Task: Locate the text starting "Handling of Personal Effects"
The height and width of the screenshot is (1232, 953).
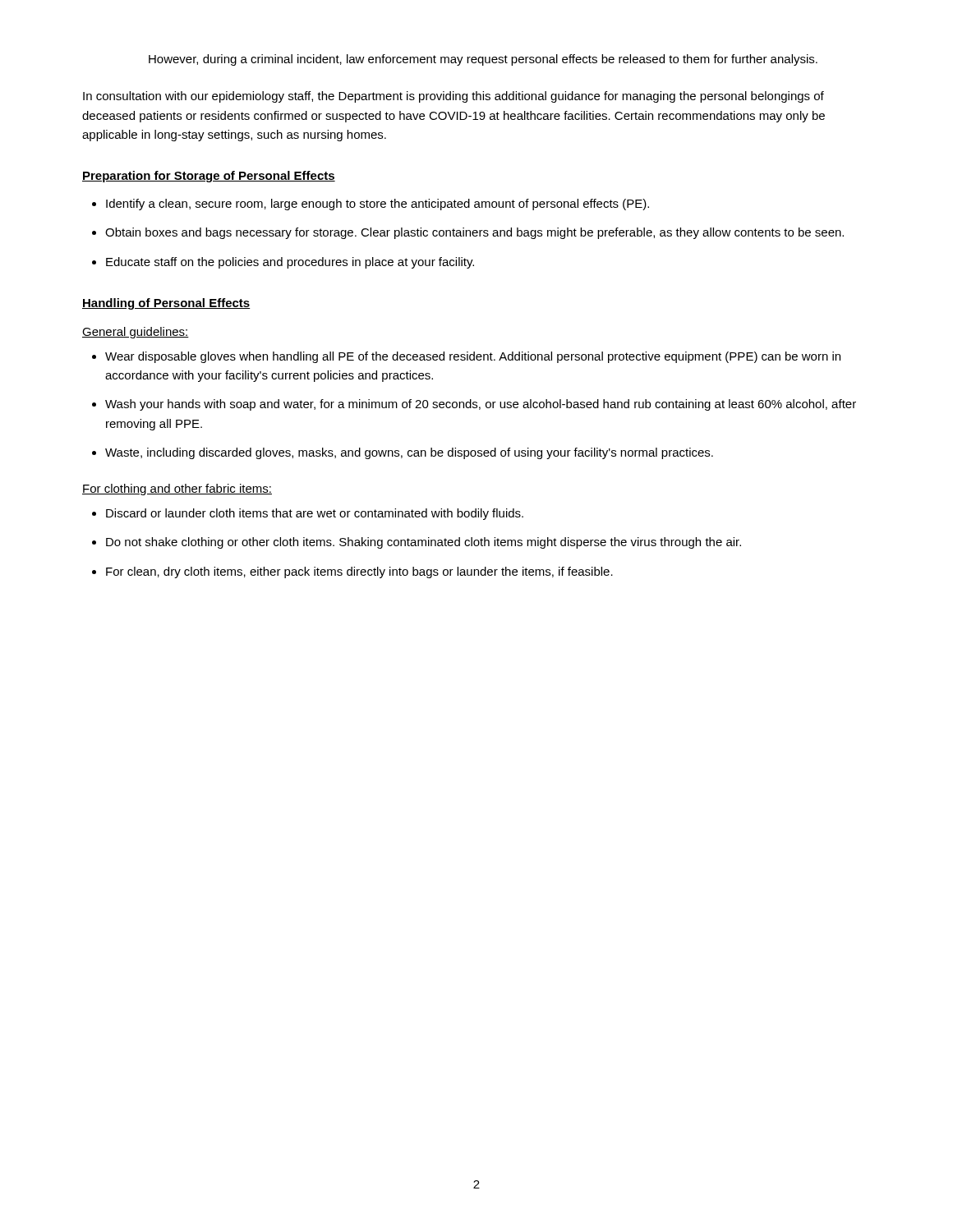Action: coord(166,302)
